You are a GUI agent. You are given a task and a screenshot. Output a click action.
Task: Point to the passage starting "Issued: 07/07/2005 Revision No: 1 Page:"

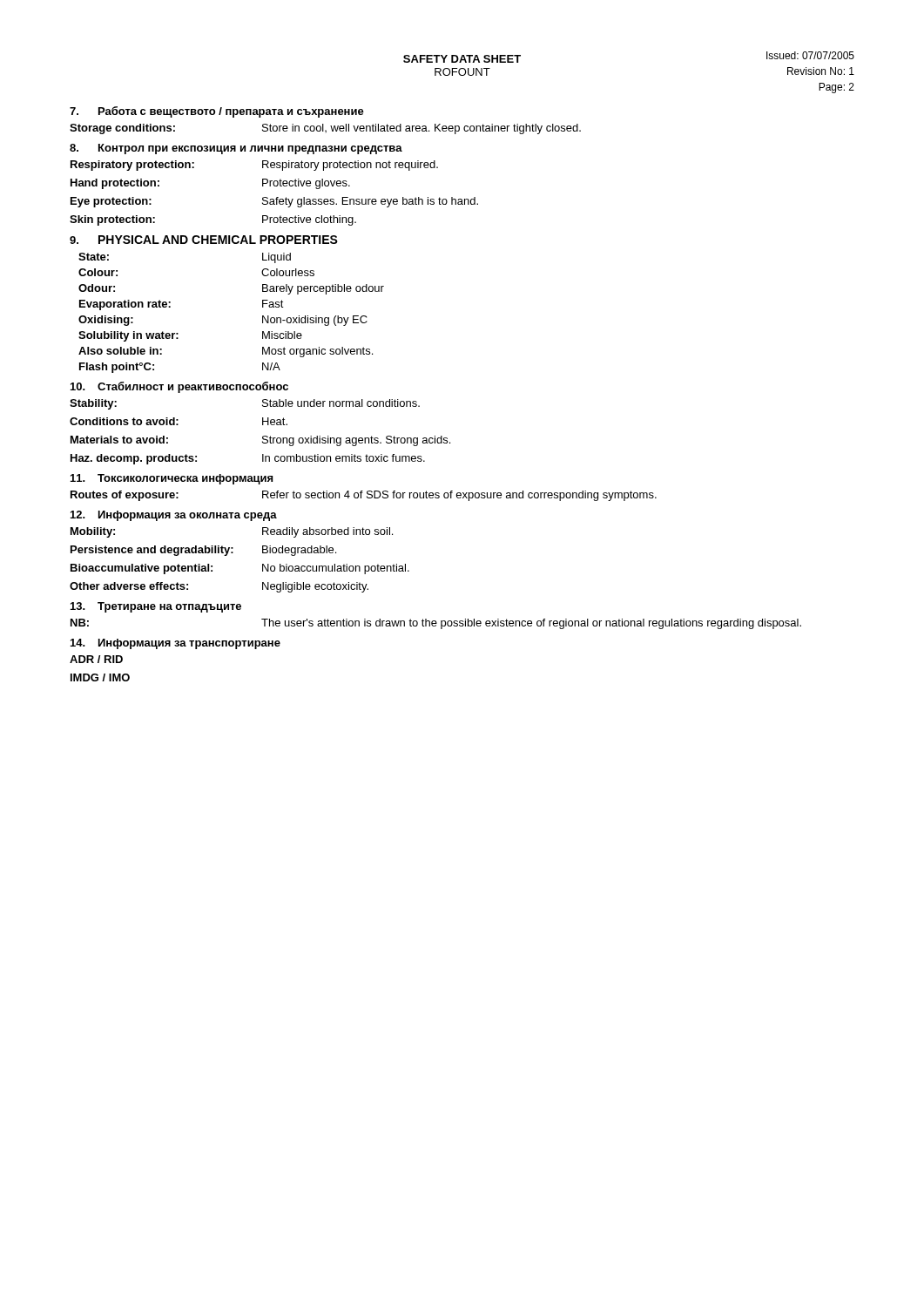click(x=810, y=71)
